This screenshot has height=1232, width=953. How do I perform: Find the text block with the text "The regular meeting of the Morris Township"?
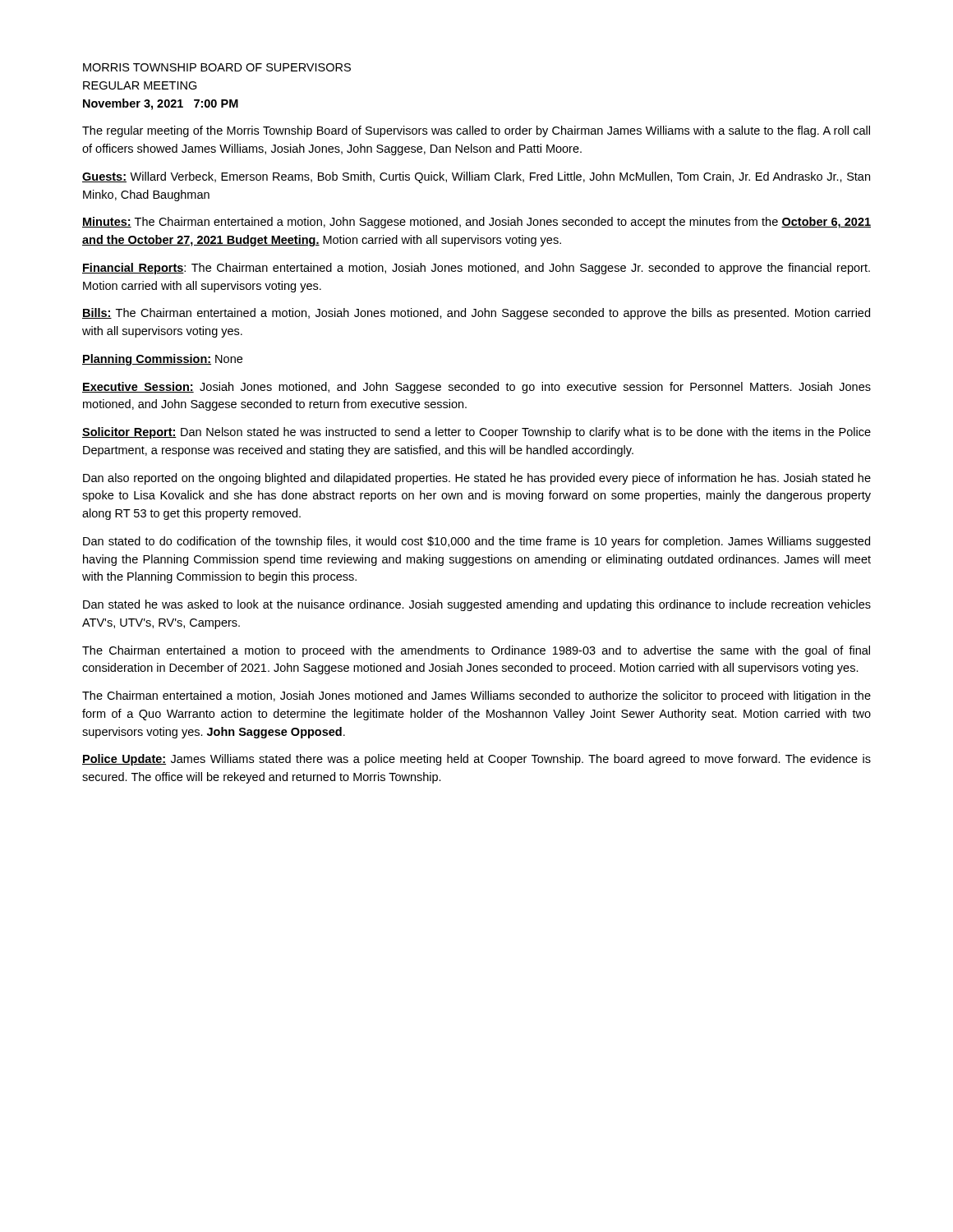tap(476, 140)
